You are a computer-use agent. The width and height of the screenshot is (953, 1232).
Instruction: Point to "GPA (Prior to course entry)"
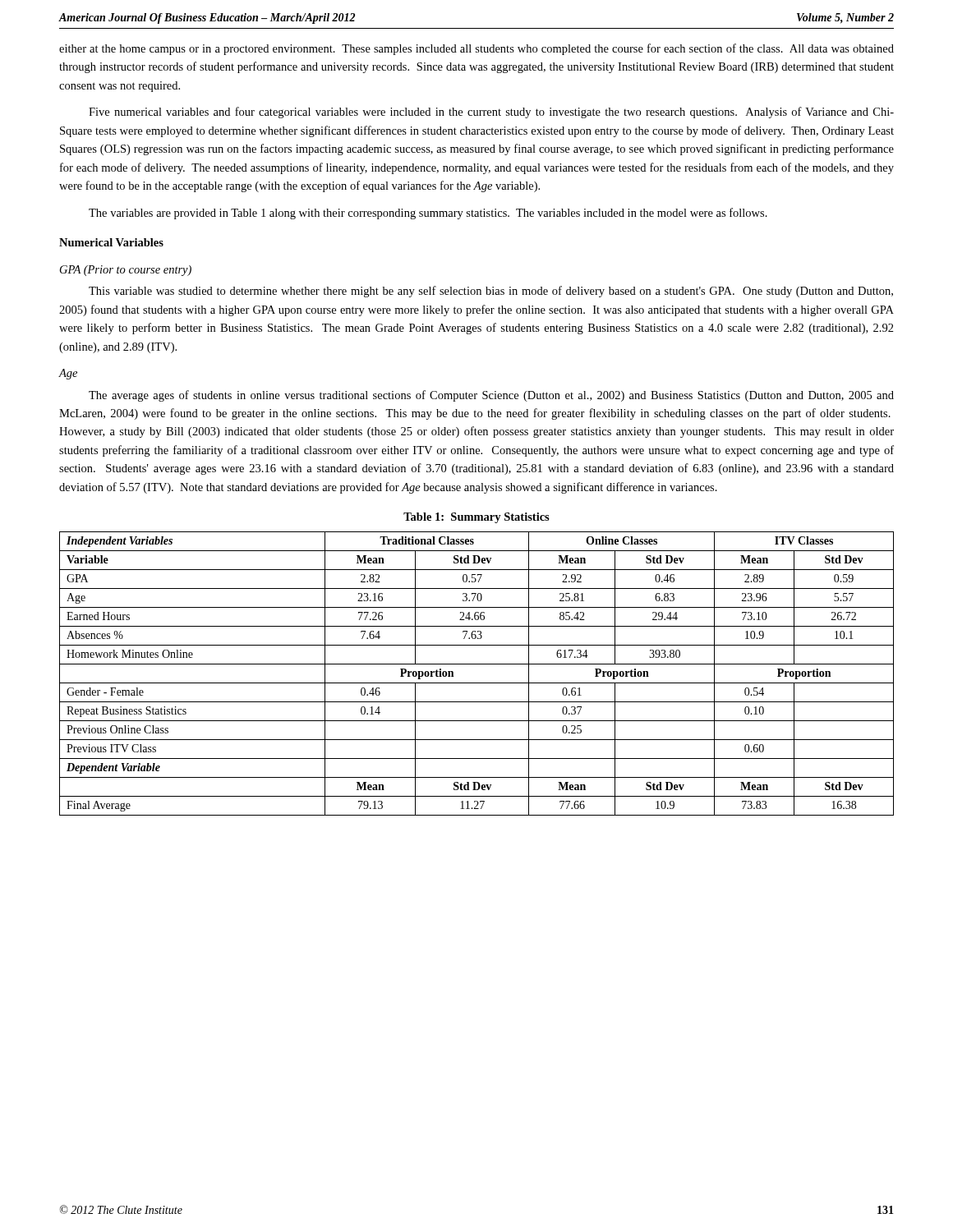coord(126,271)
